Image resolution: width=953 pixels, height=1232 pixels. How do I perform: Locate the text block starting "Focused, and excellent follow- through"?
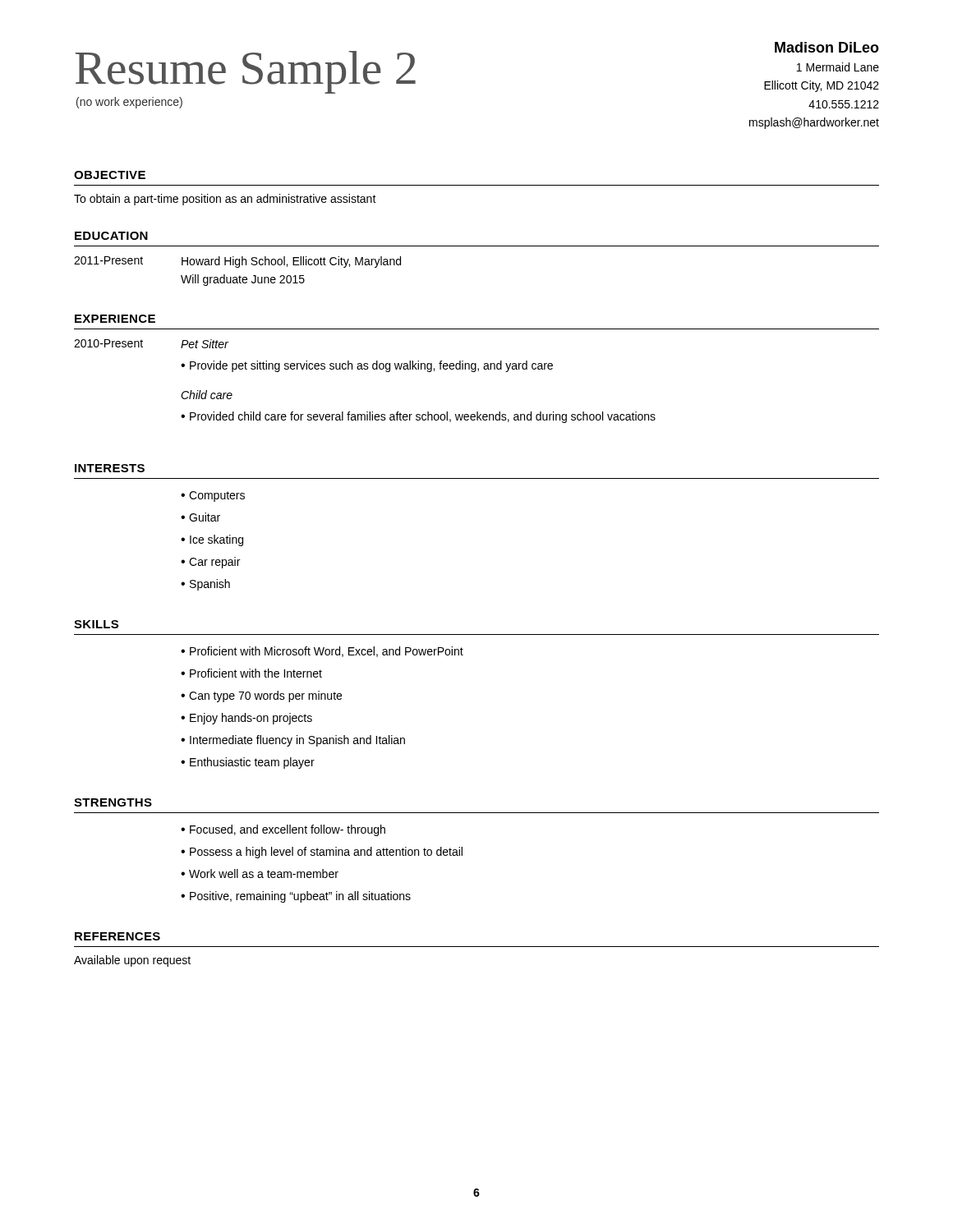coord(287,829)
